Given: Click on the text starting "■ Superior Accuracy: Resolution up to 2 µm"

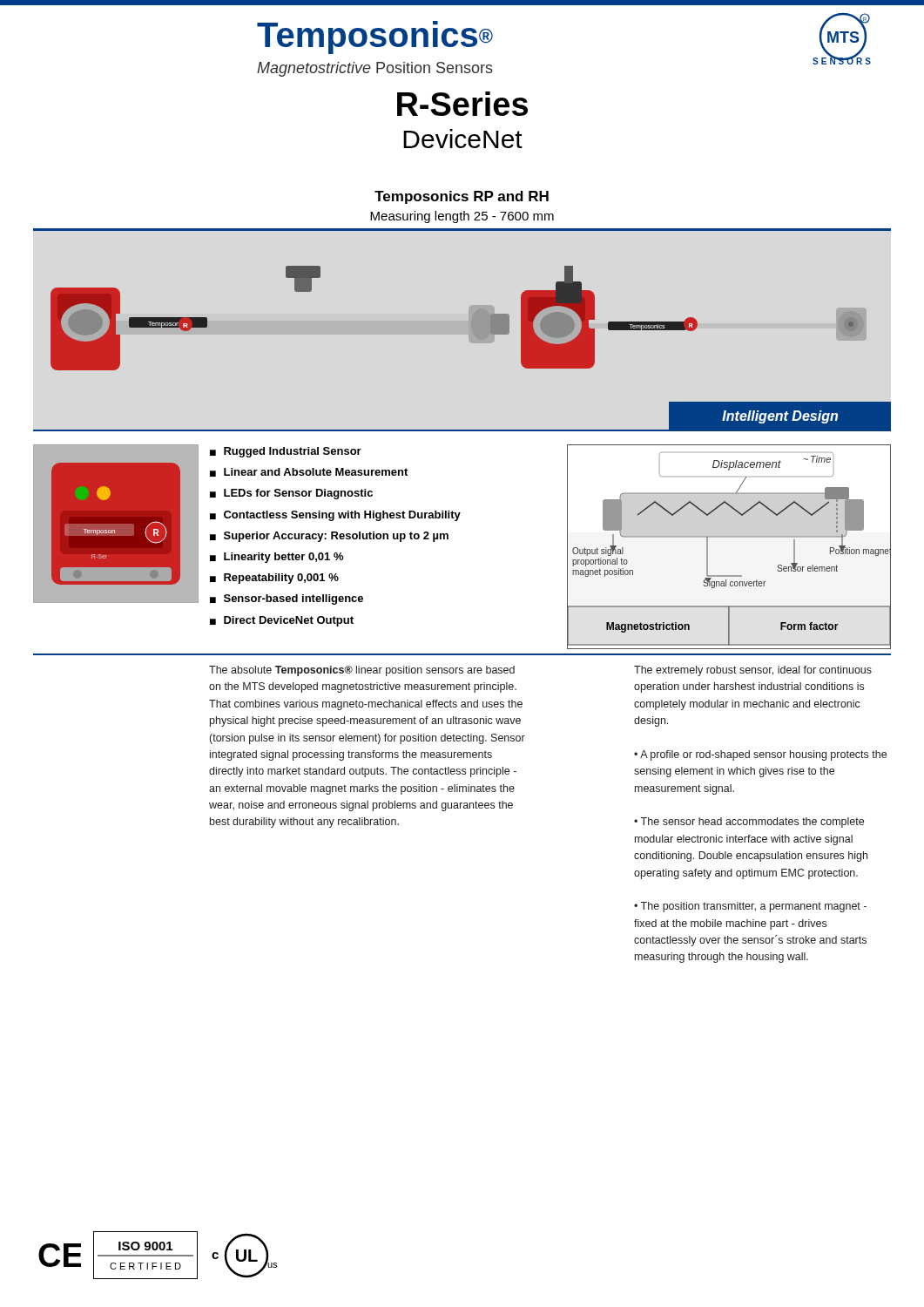Looking at the screenshot, I should 329,537.
